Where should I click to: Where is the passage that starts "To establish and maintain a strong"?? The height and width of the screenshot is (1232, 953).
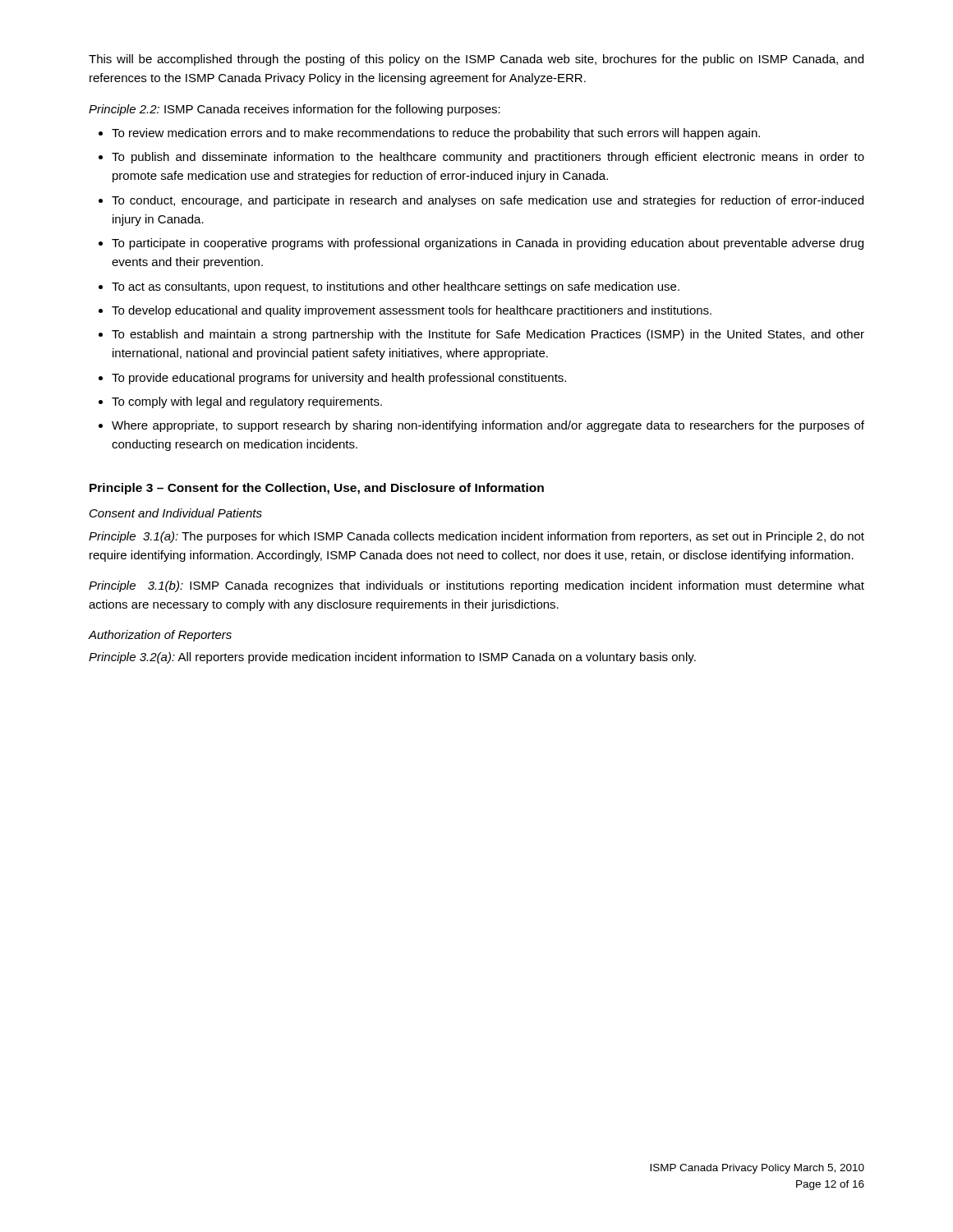point(488,343)
